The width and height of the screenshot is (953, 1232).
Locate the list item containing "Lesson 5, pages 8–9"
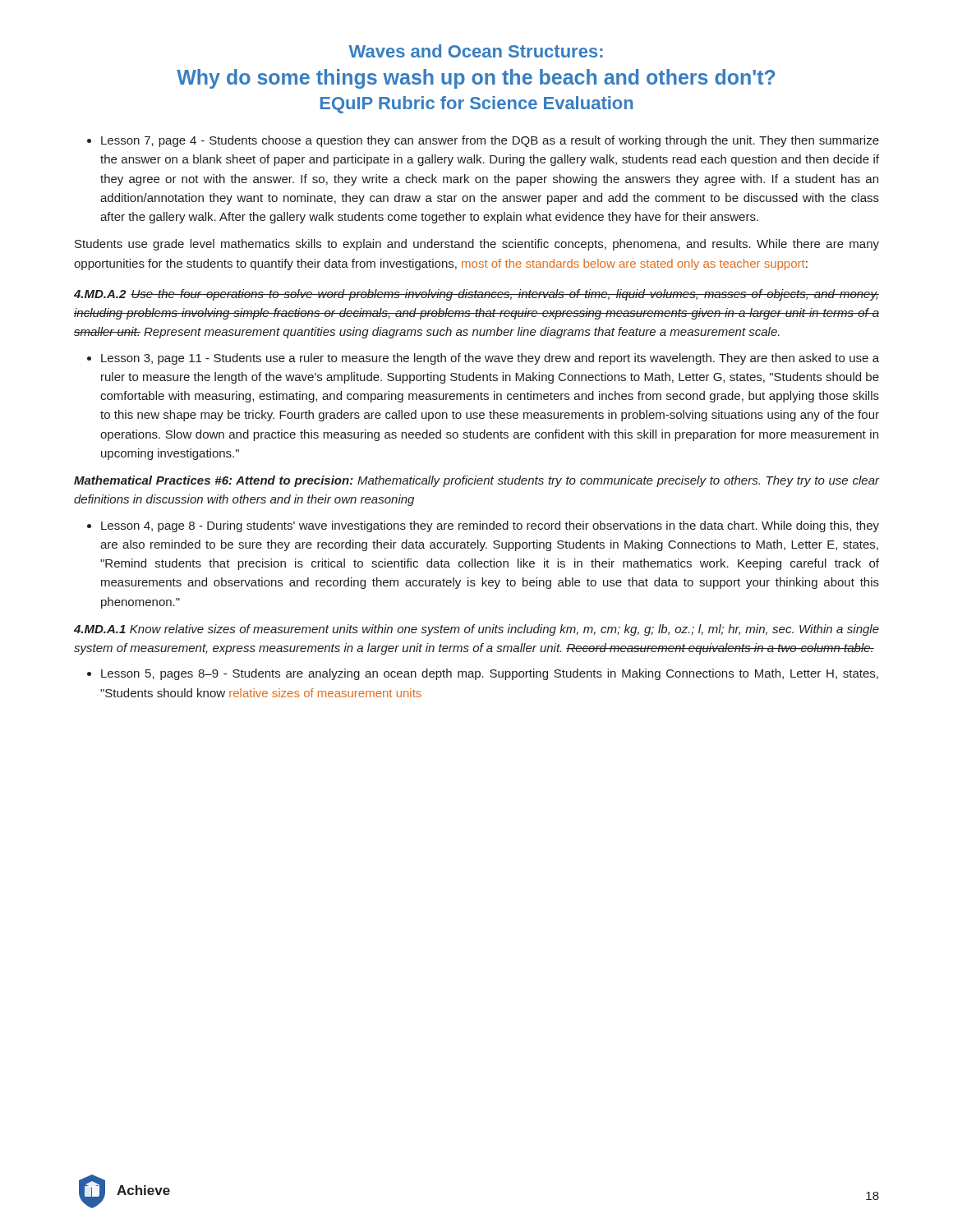(x=490, y=683)
